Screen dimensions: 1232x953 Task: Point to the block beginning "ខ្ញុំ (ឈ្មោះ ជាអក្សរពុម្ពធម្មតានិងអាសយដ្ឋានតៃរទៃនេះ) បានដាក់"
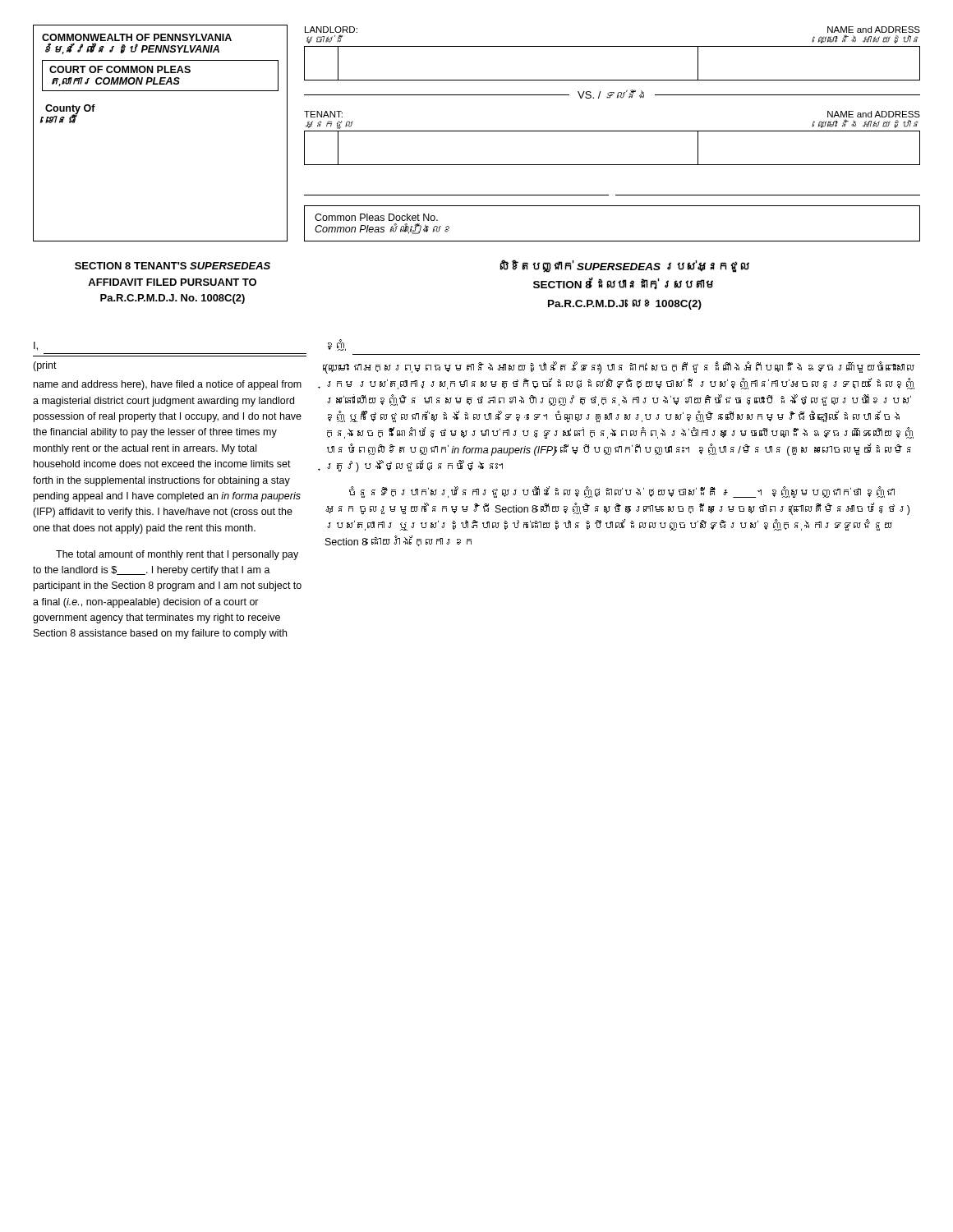pos(622,444)
